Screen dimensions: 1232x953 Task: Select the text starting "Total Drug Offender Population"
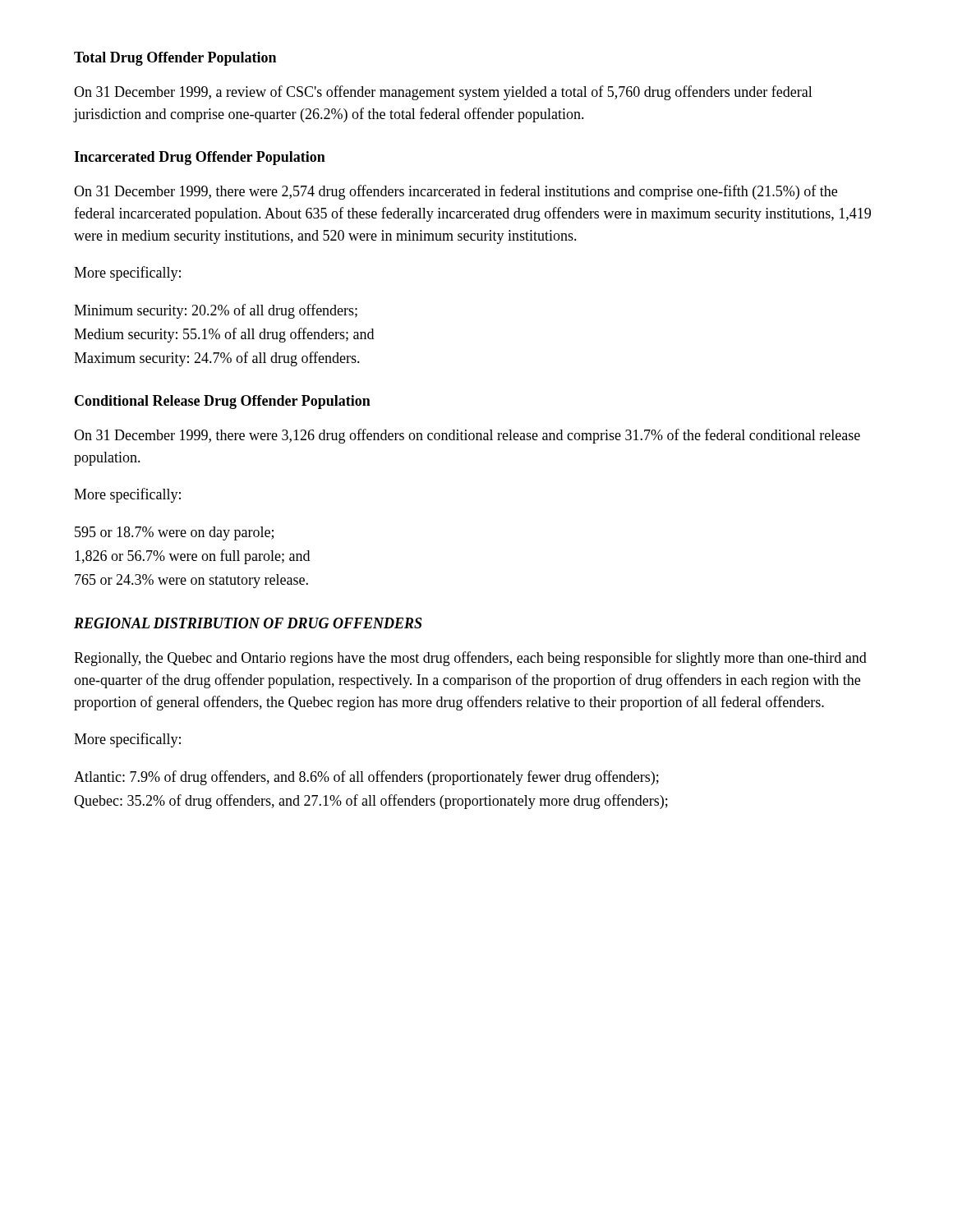click(x=175, y=57)
